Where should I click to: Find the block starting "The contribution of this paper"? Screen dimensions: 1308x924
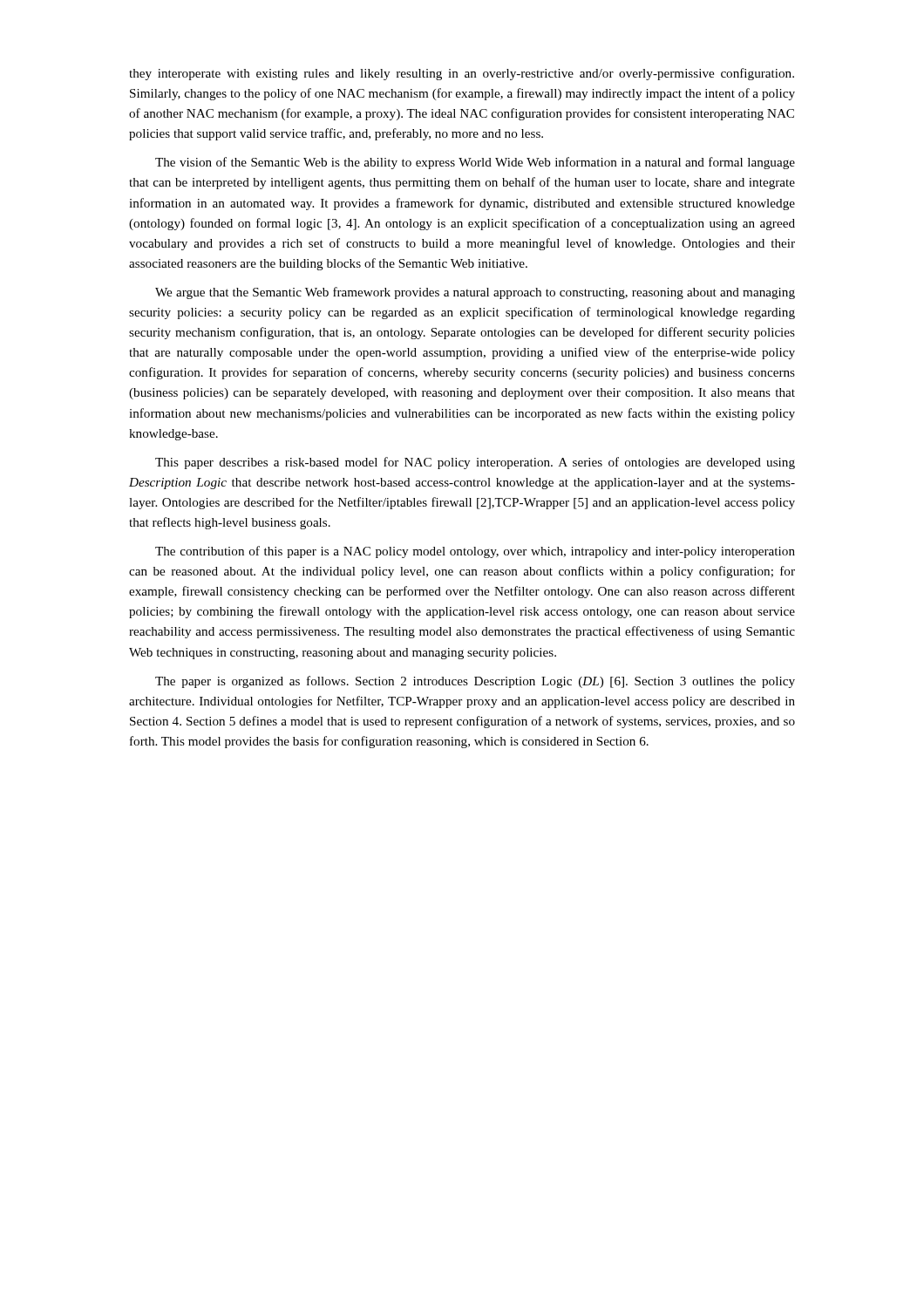(x=462, y=601)
